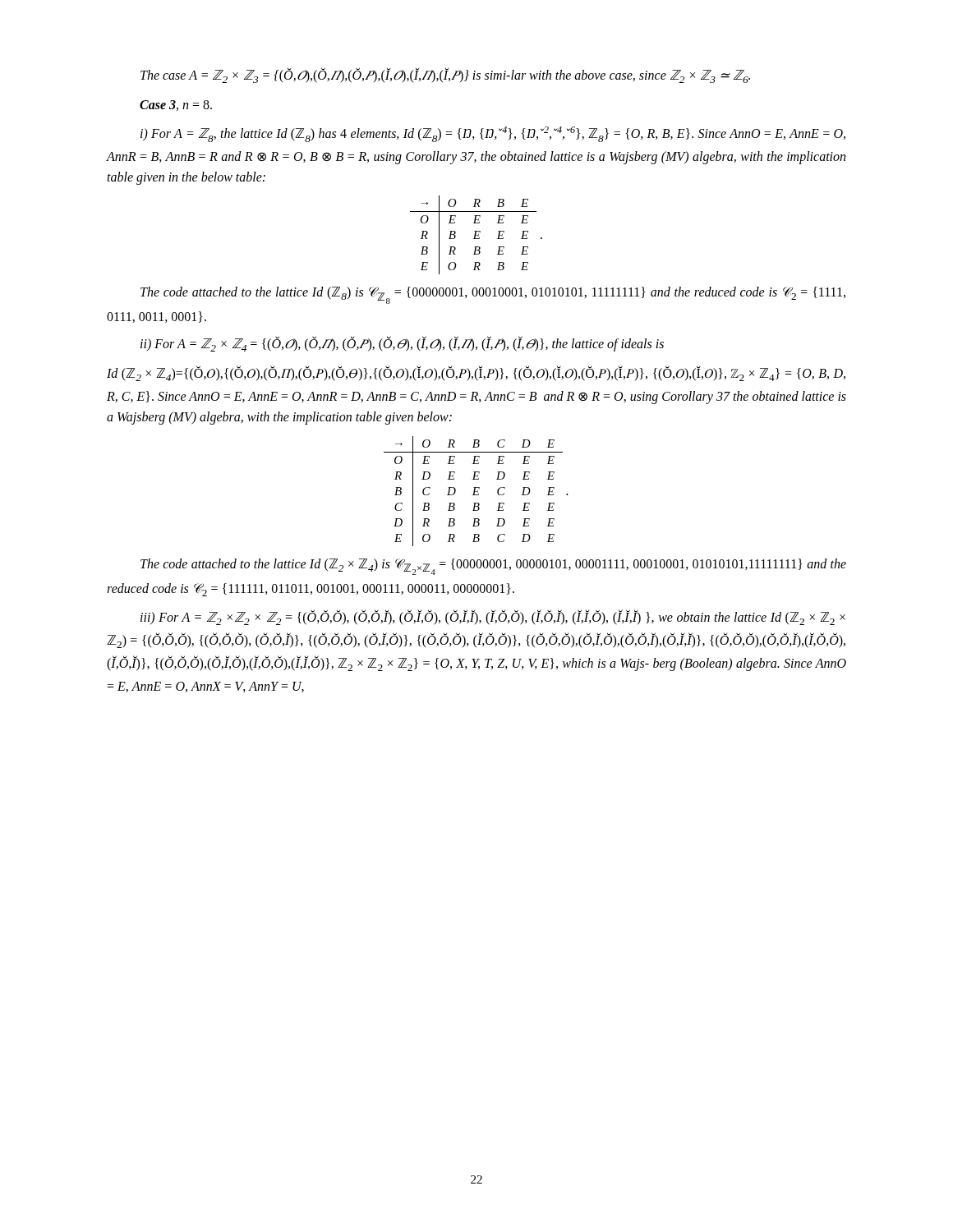Select the text block that says "The code attached to the lattice Id (ℤ2"
This screenshot has width=953, height=1232.
click(476, 578)
